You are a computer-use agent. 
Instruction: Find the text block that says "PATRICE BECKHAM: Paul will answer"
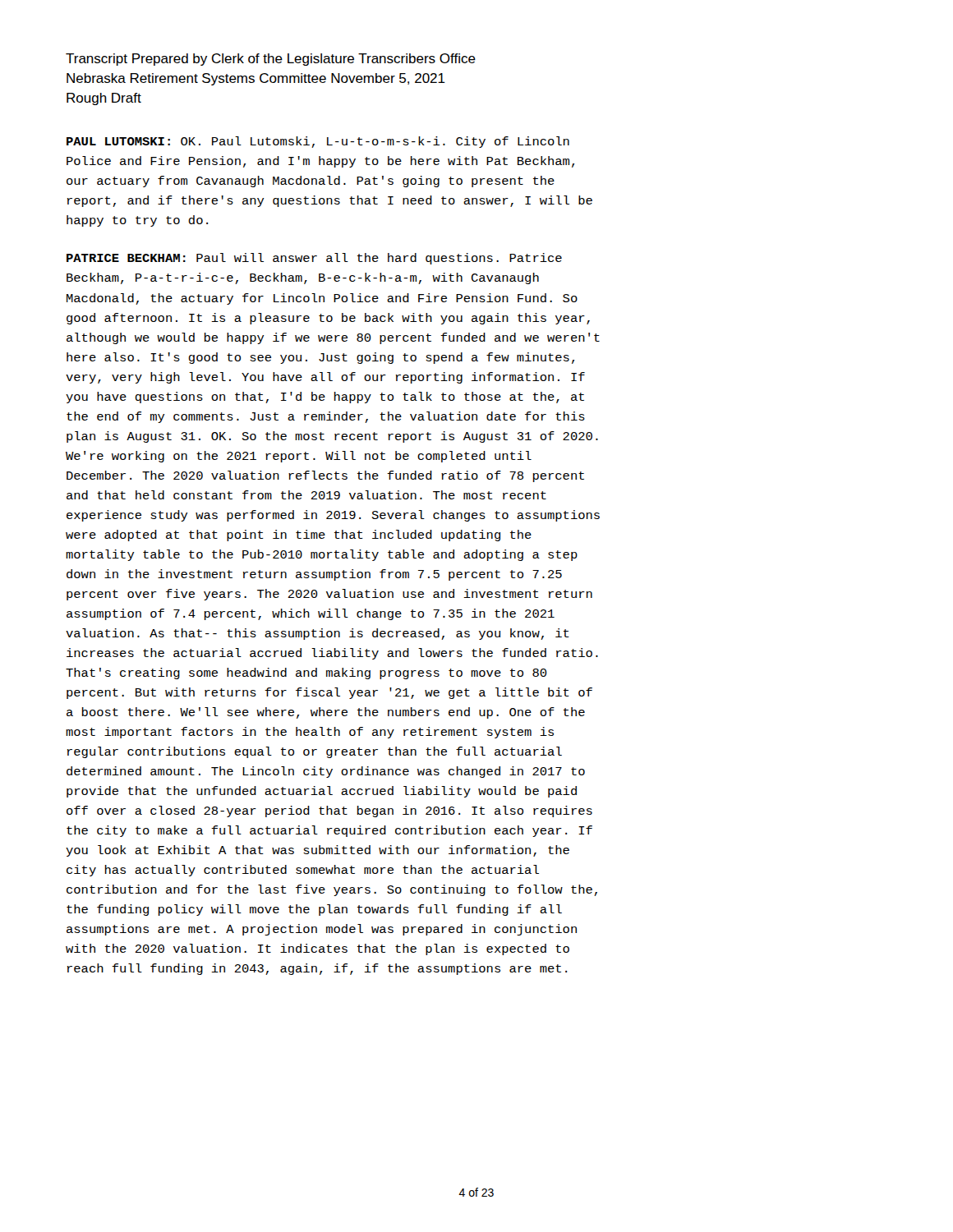[333, 614]
